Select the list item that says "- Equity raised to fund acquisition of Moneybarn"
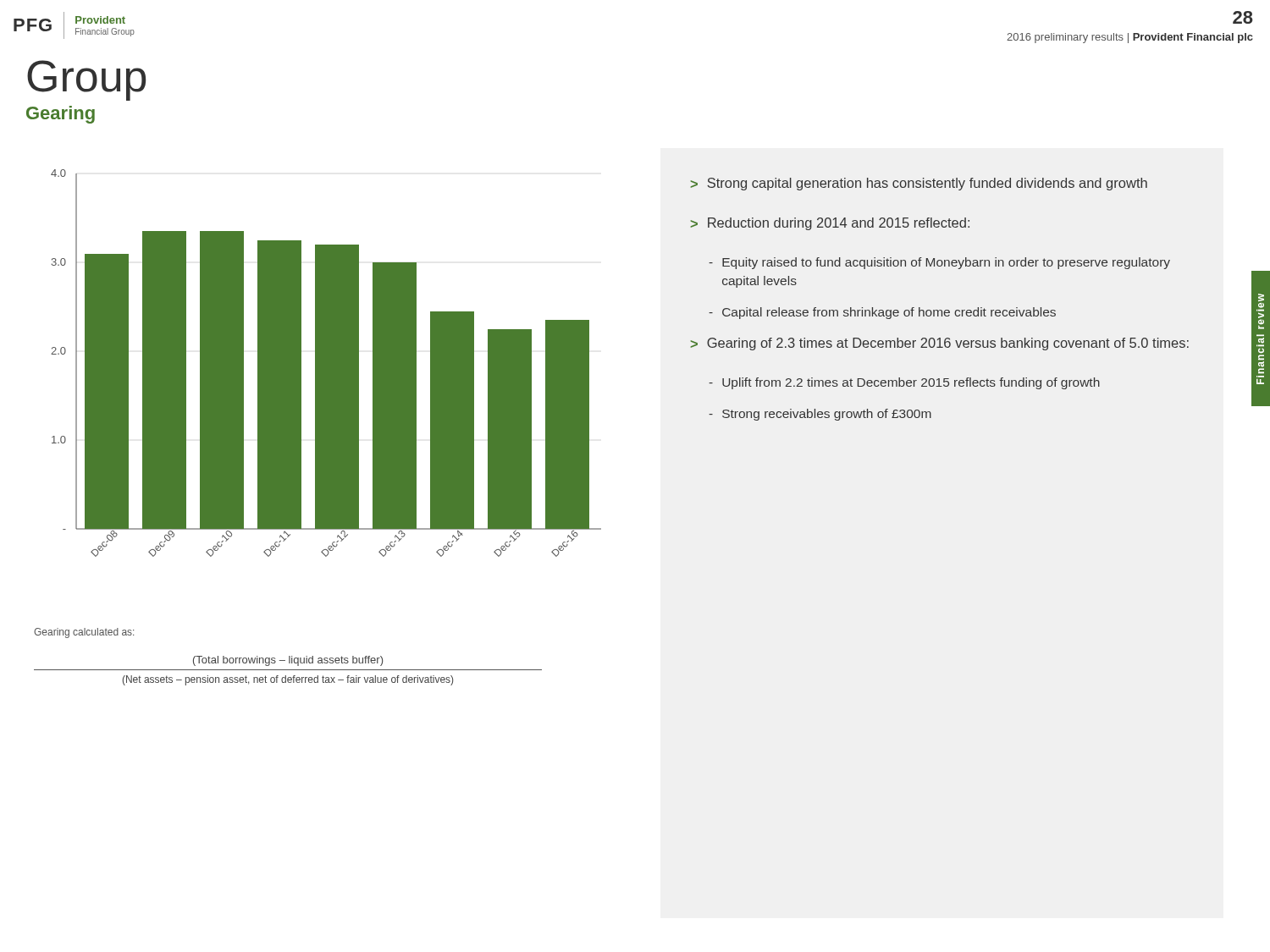 tap(951, 272)
